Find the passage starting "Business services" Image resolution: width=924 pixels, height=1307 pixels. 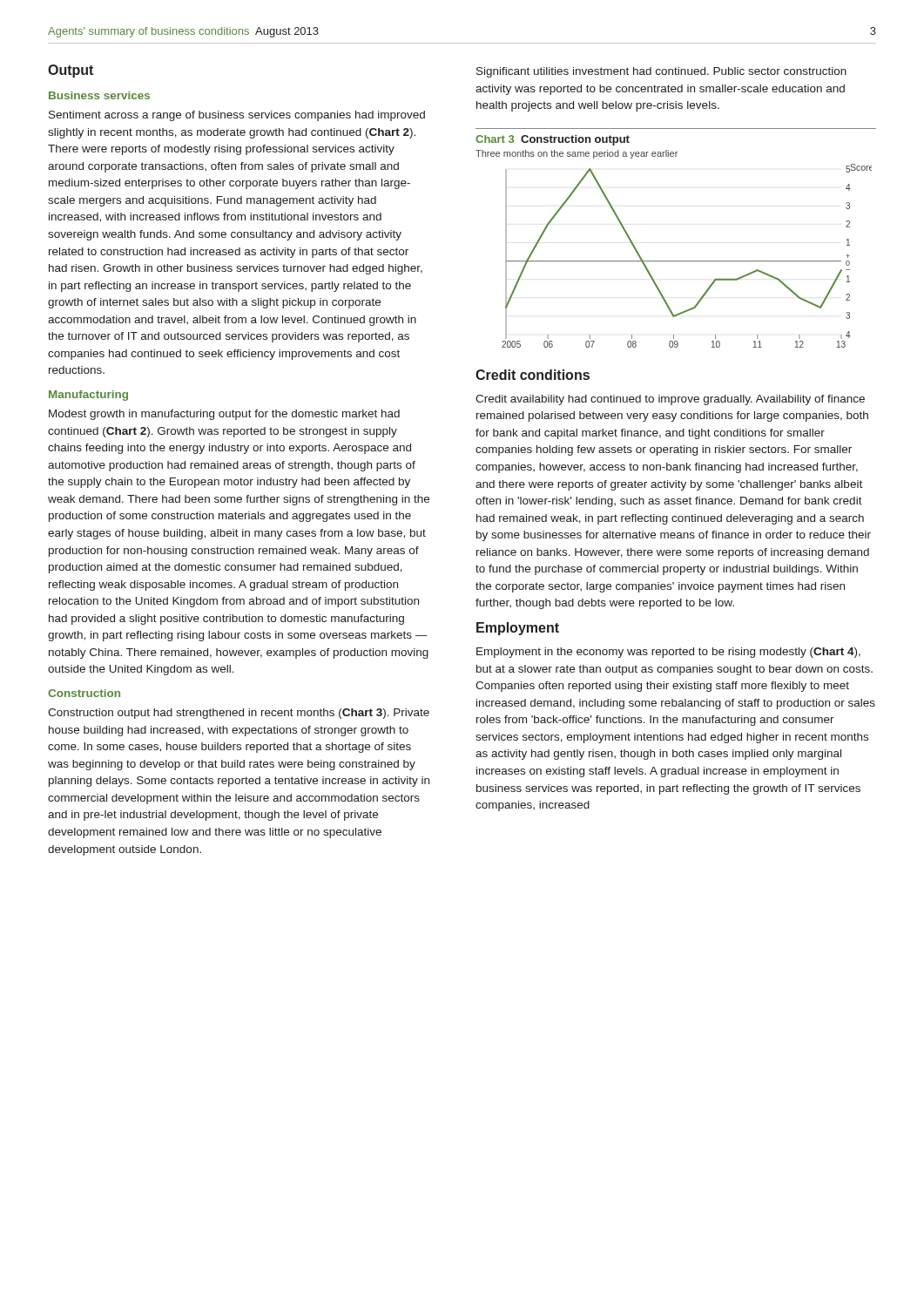tap(99, 95)
